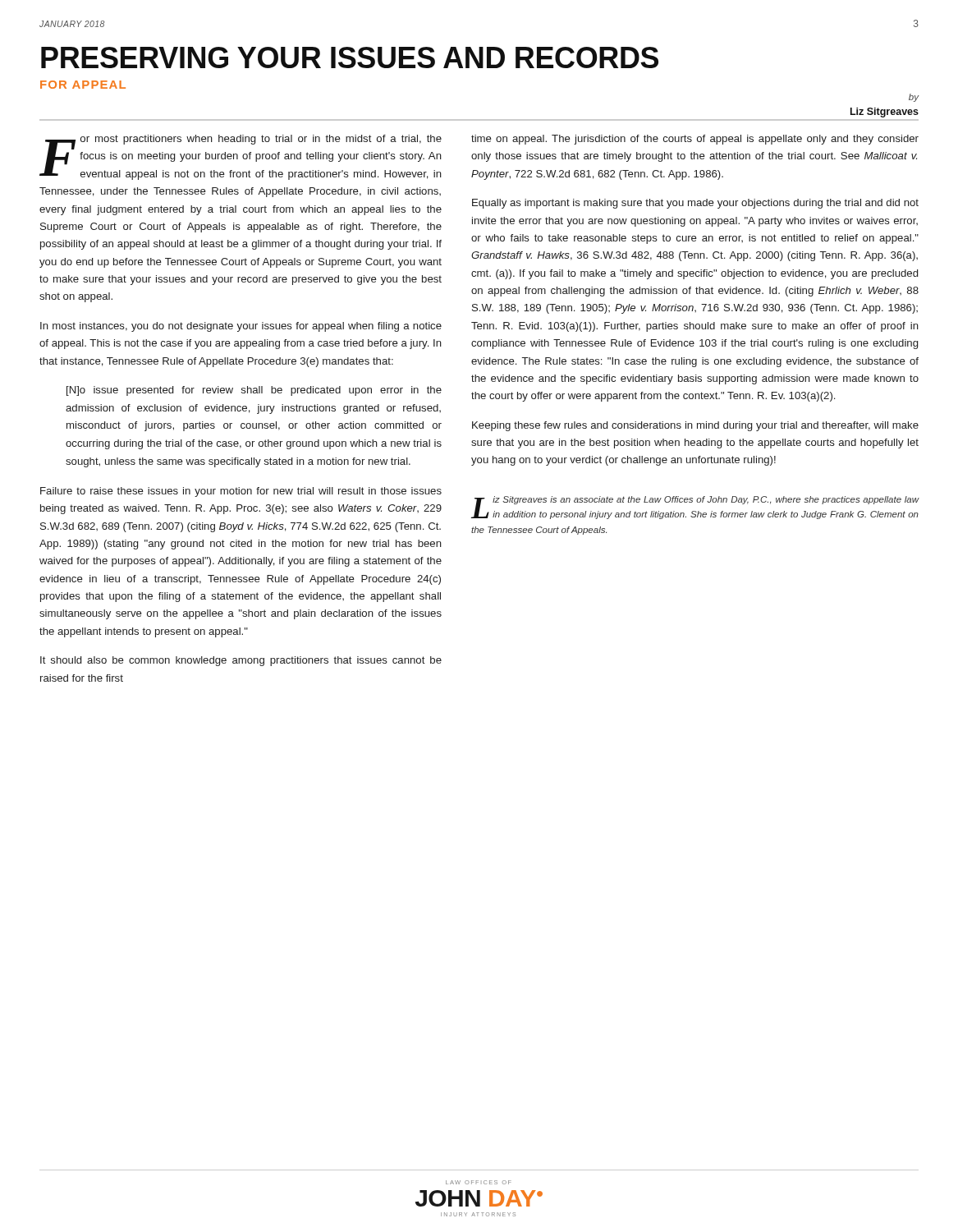Point to the title beginning "Preserving Your Issues and"
Screen dimensions: 1232x958
click(x=479, y=58)
